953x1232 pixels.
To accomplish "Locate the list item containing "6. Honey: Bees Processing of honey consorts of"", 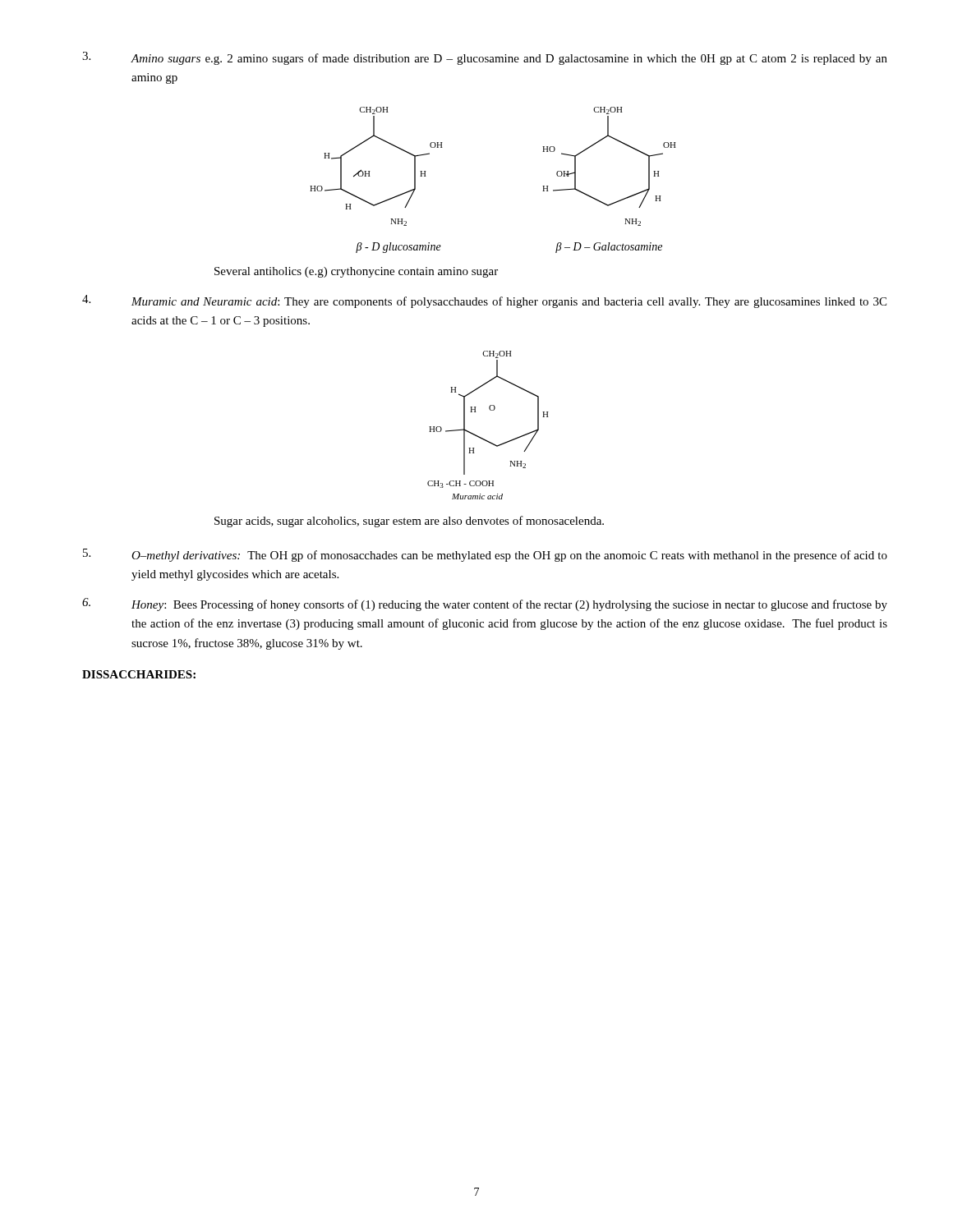I will click(485, 624).
